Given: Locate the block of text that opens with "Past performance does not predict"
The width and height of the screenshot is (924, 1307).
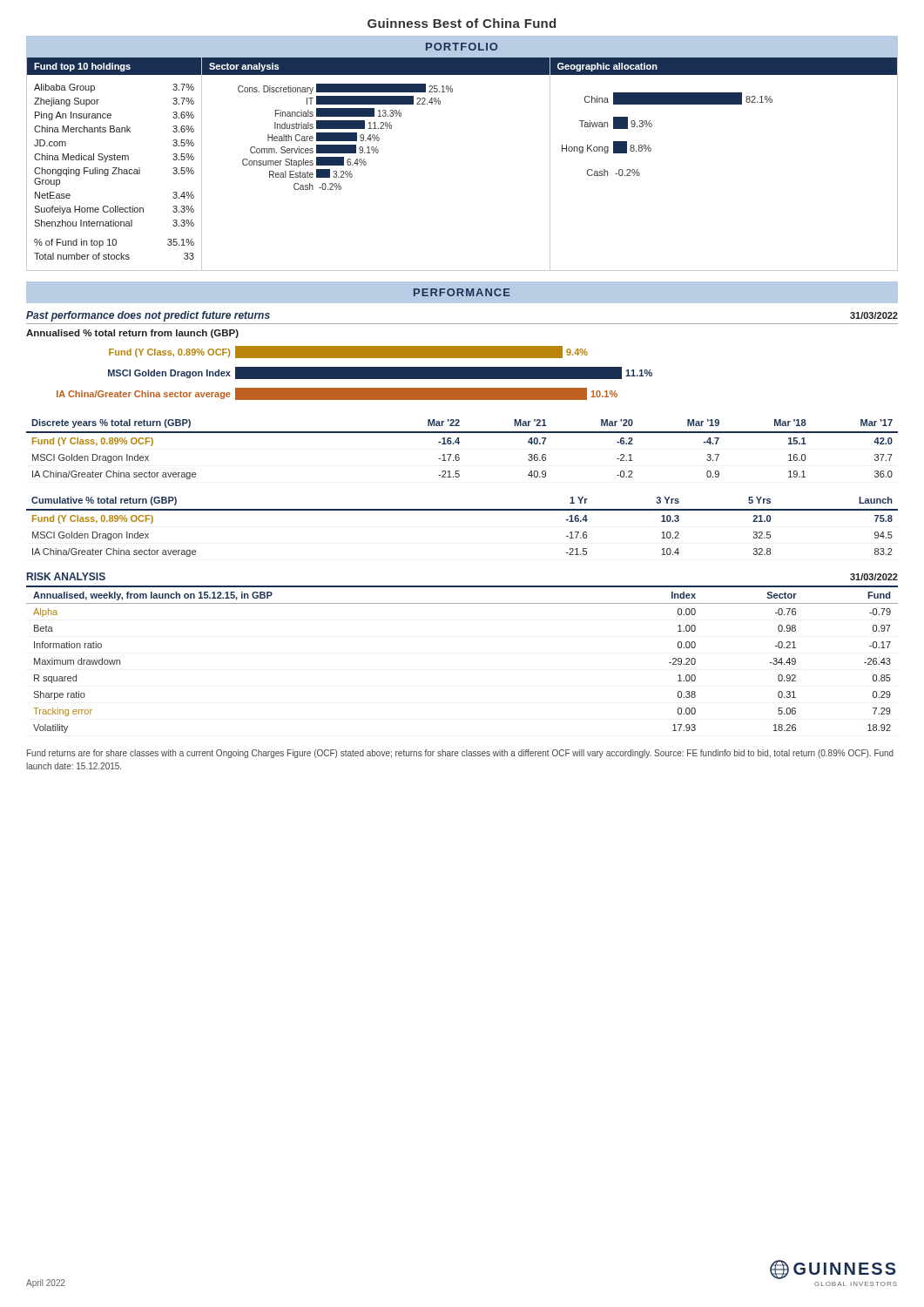Looking at the screenshot, I should tap(148, 315).
